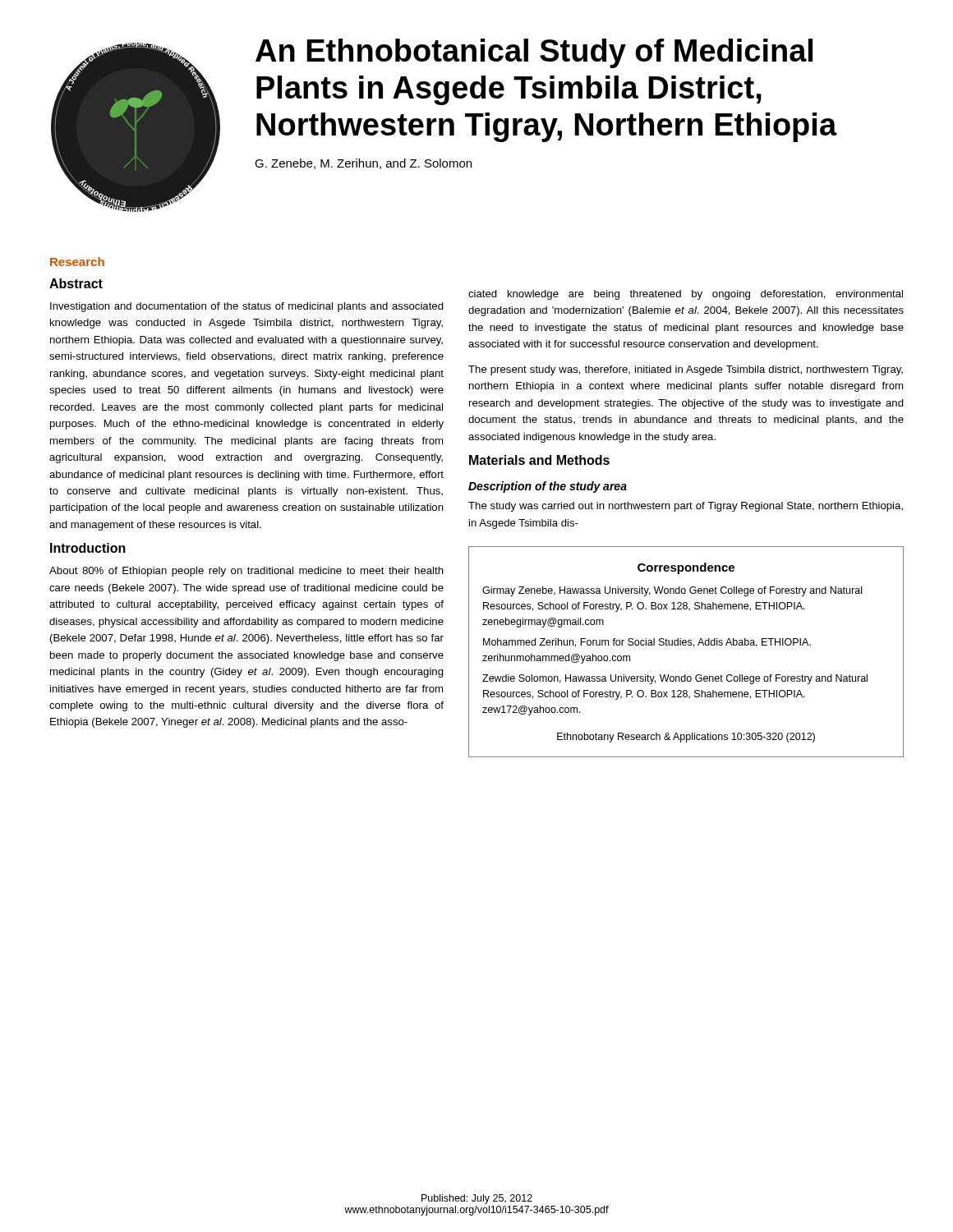
Task: Find the text starting "An Ethnobotanical Study of Medicinal Plants in"
Action: 545,88
